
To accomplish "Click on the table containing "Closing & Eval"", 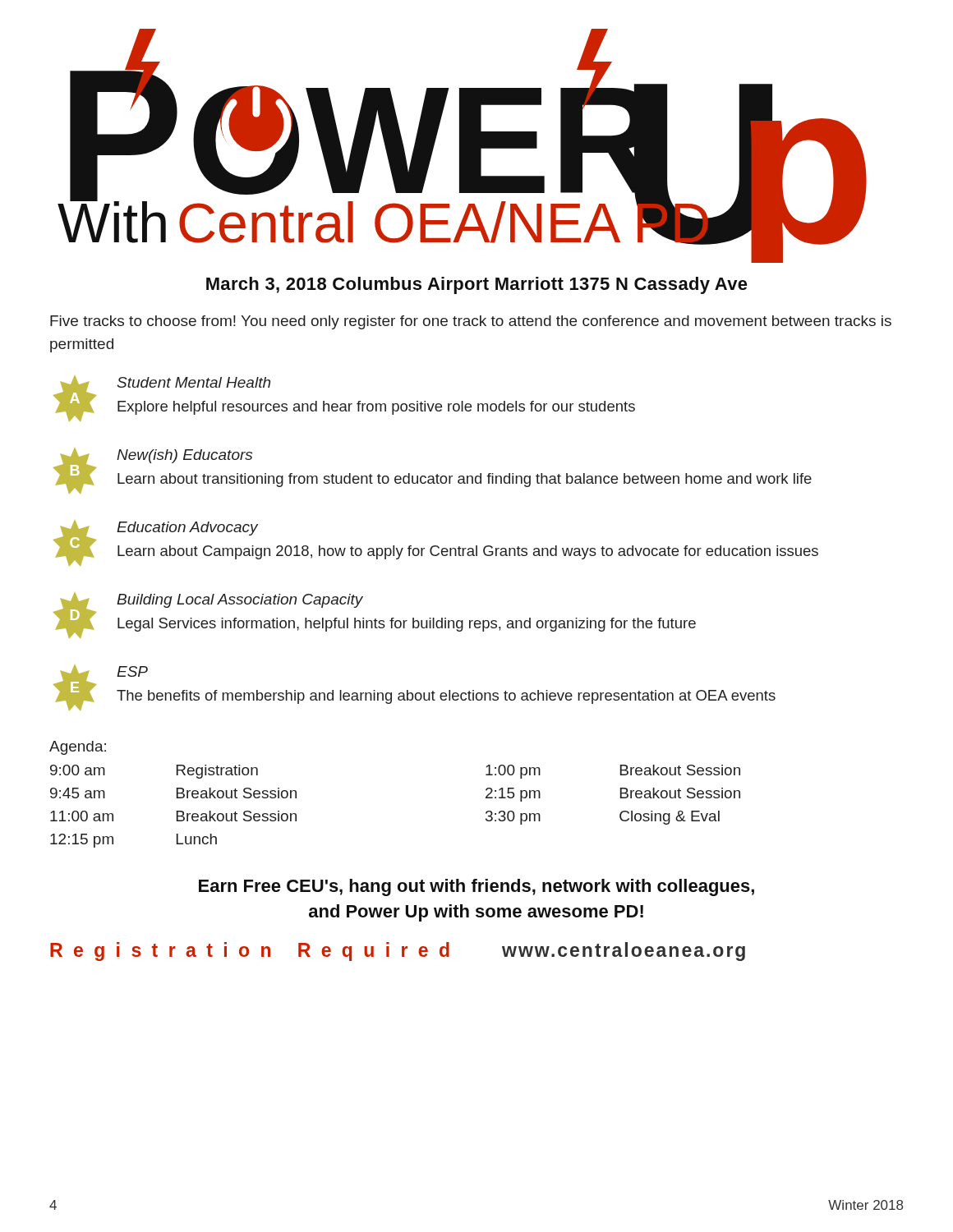I will point(476,805).
